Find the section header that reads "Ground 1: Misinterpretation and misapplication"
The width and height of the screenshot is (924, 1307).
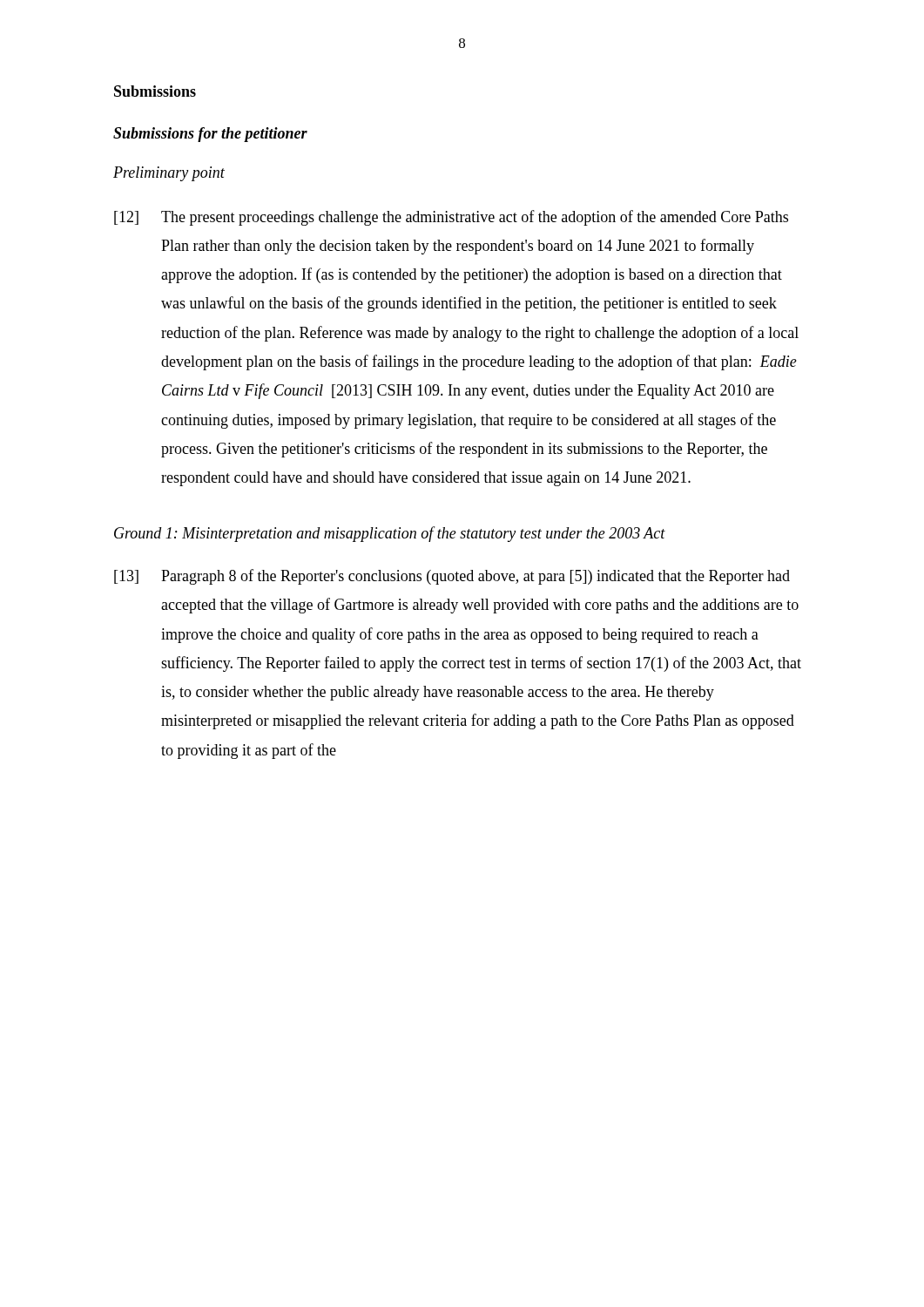click(x=389, y=534)
